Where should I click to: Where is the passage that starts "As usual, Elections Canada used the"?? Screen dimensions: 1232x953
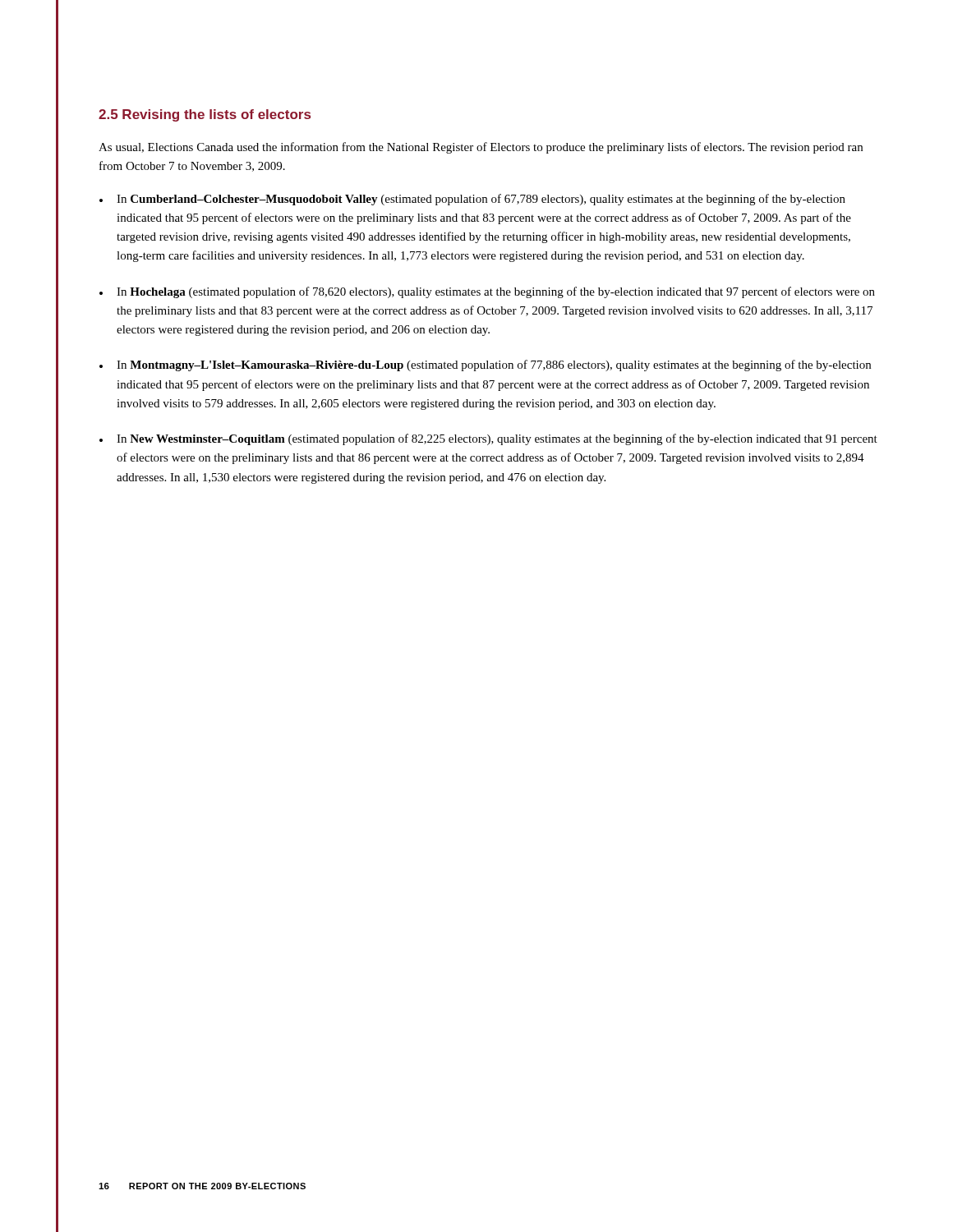(481, 157)
